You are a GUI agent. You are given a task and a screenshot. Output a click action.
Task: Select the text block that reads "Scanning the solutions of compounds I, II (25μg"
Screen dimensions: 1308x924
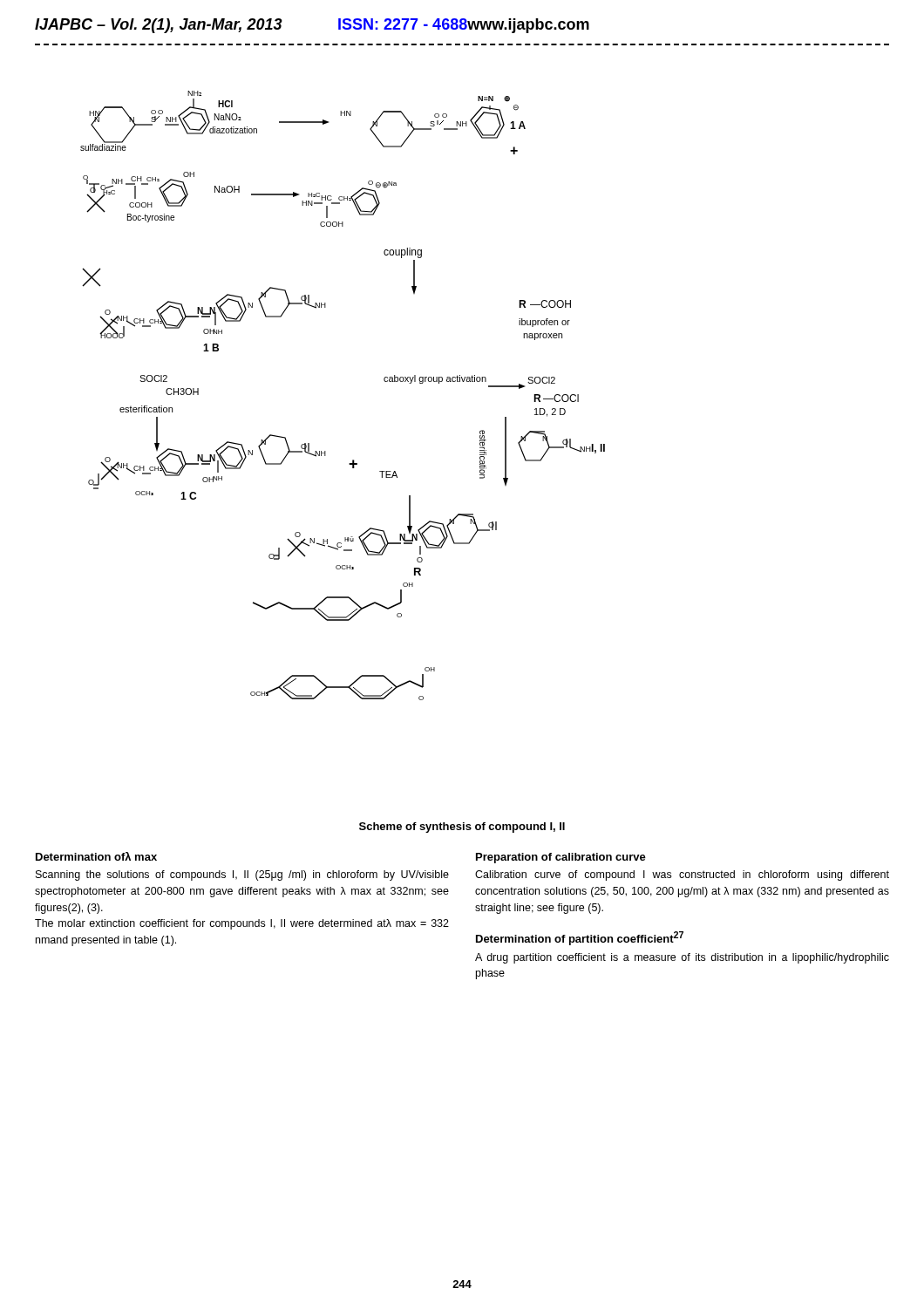click(242, 875)
